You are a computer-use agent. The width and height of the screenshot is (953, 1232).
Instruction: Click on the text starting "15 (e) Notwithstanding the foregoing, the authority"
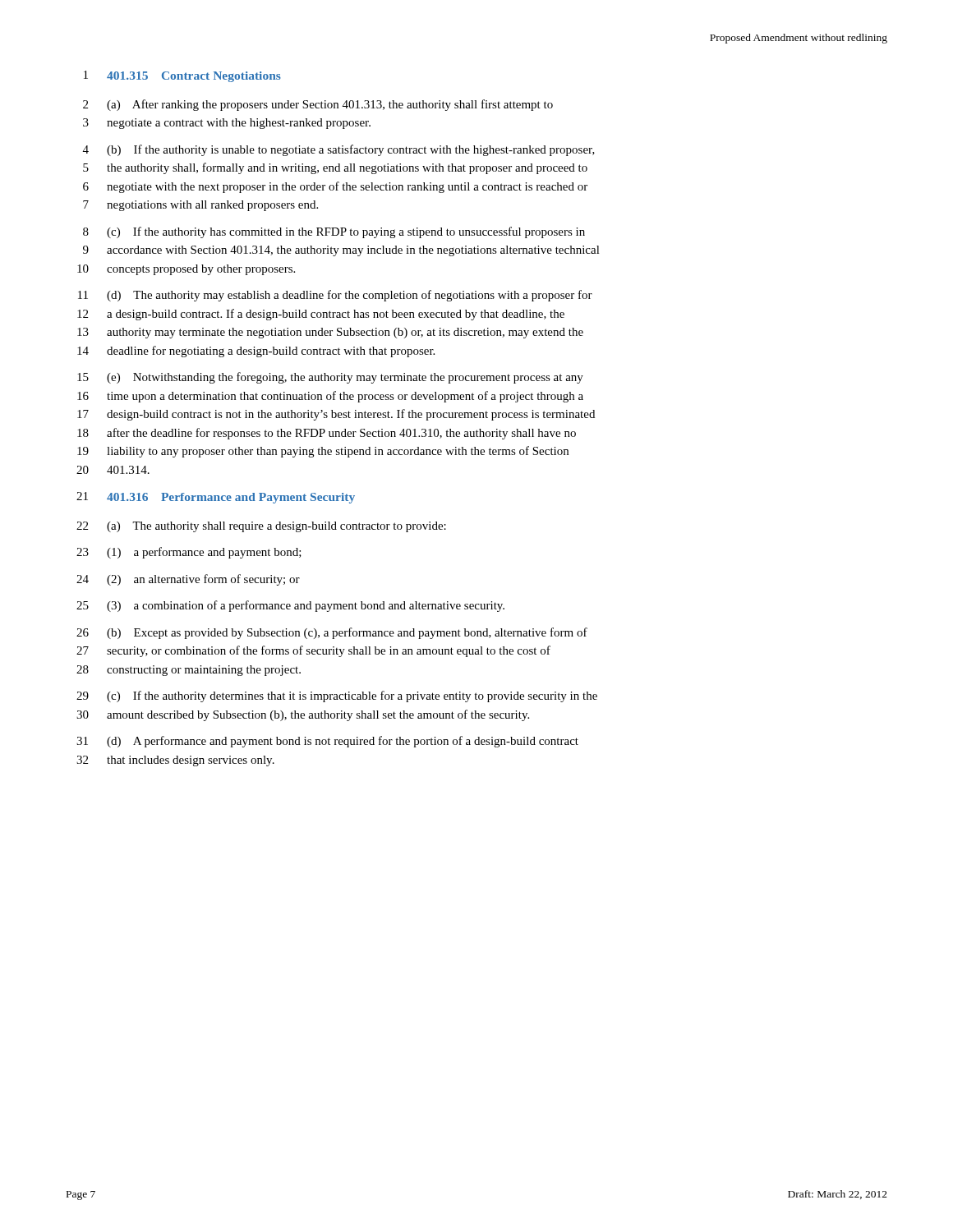(476, 423)
